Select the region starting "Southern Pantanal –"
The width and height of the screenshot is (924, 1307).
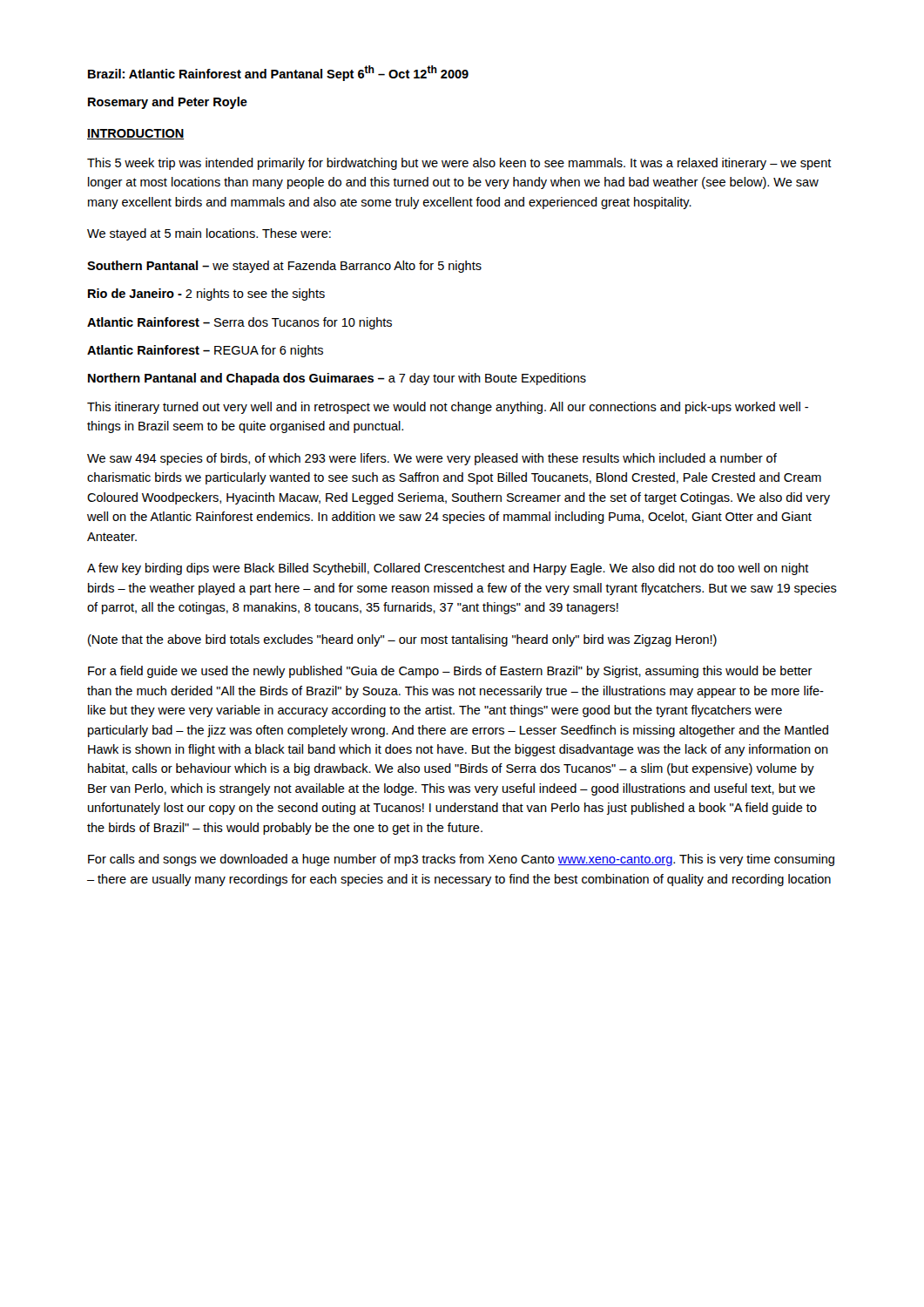click(x=284, y=265)
